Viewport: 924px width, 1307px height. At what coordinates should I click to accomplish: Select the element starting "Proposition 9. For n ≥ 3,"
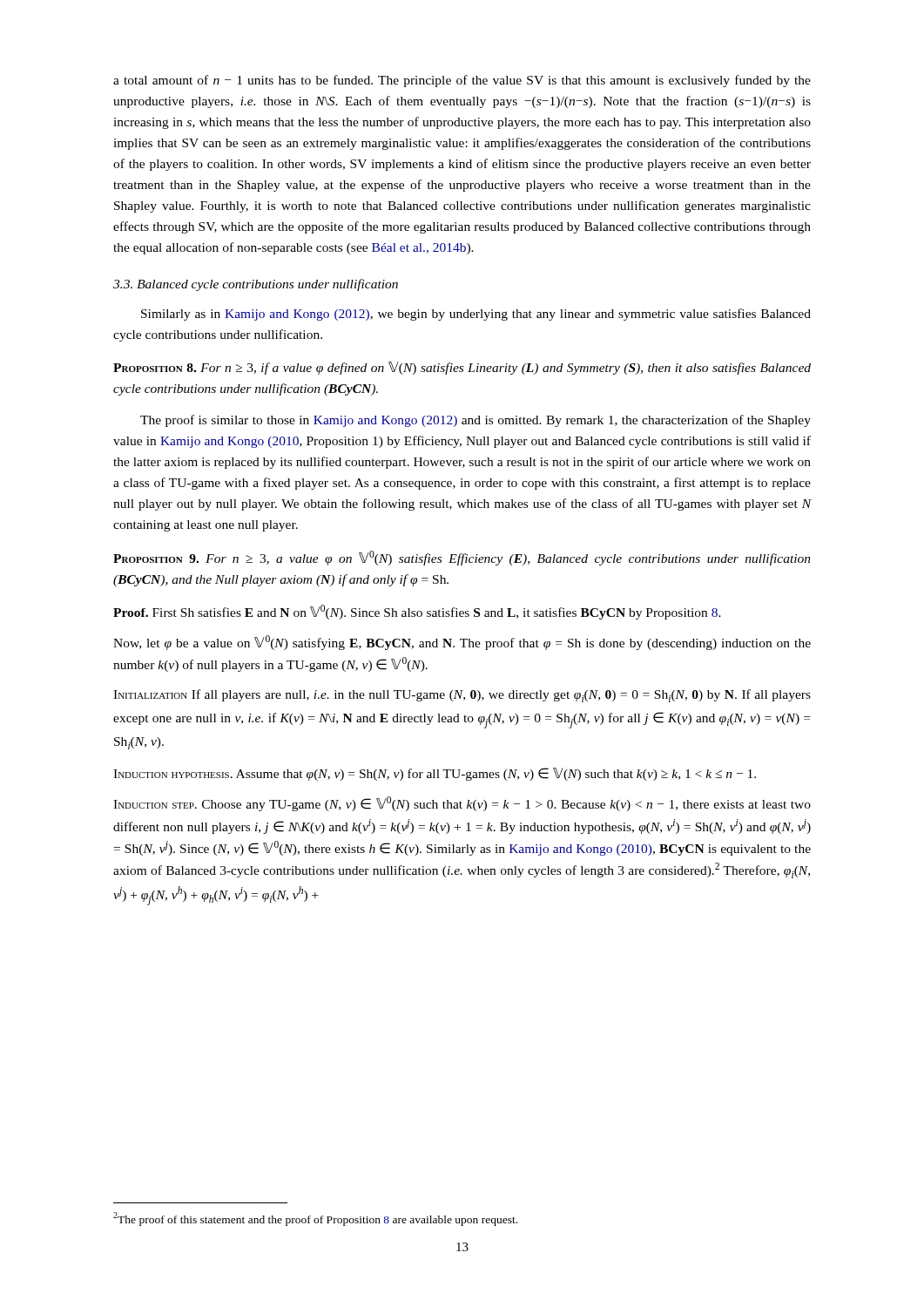[462, 569]
